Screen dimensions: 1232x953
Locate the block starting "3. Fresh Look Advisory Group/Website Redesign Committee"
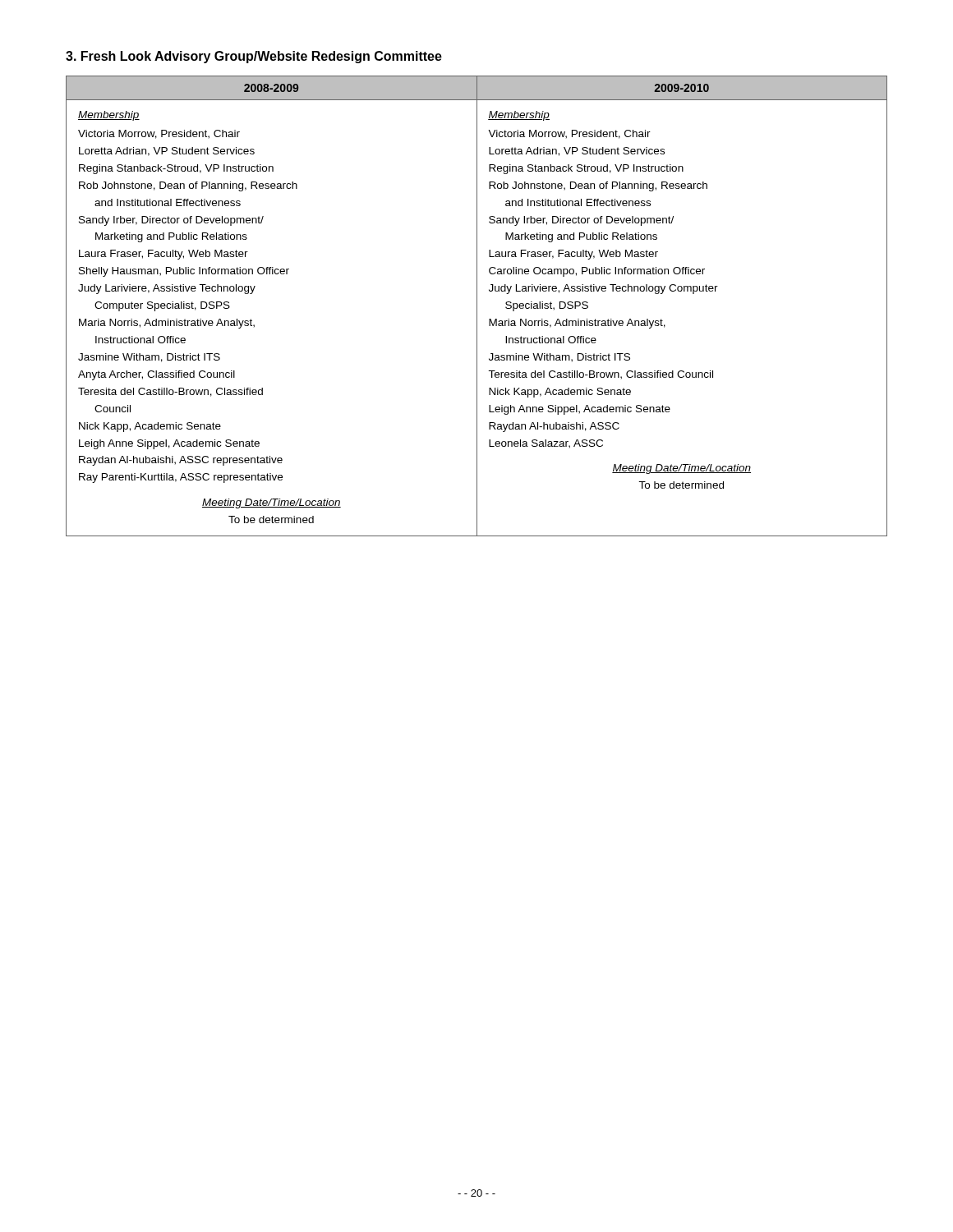pyautogui.click(x=254, y=56)
